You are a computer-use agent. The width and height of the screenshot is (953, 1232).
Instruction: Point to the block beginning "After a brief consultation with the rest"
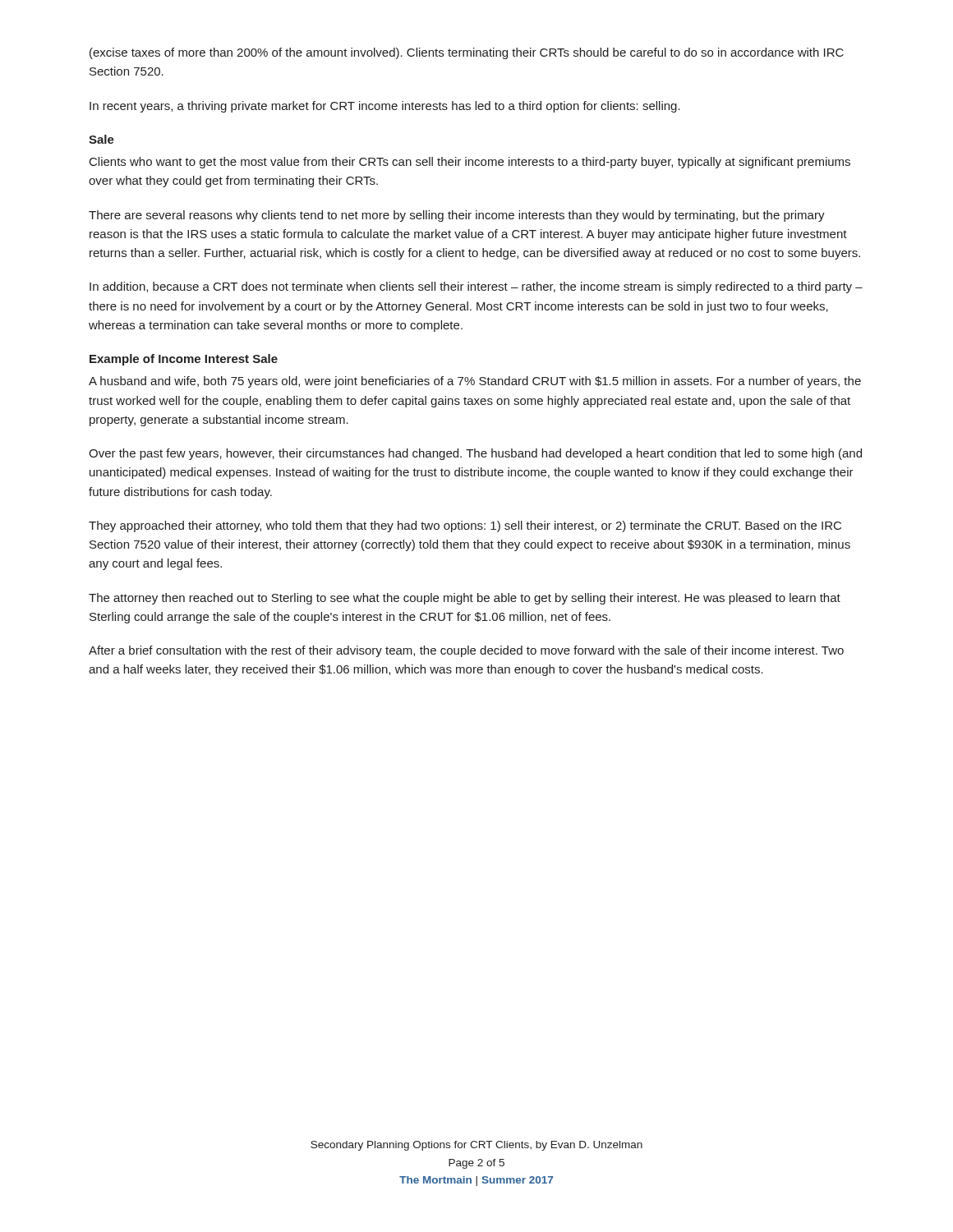pos(466,660)
